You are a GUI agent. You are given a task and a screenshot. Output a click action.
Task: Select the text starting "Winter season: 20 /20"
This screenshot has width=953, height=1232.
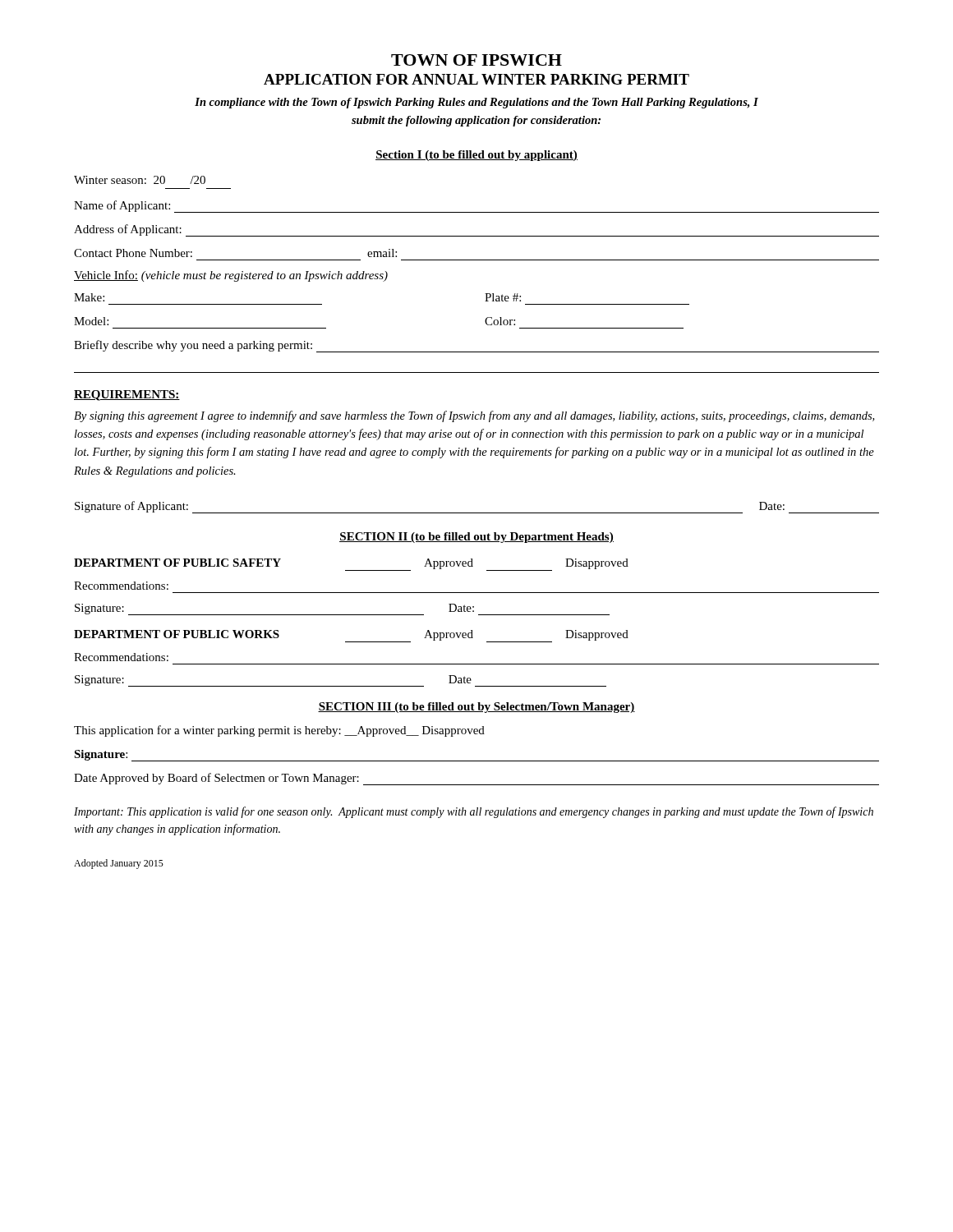(x=152, y=181)
